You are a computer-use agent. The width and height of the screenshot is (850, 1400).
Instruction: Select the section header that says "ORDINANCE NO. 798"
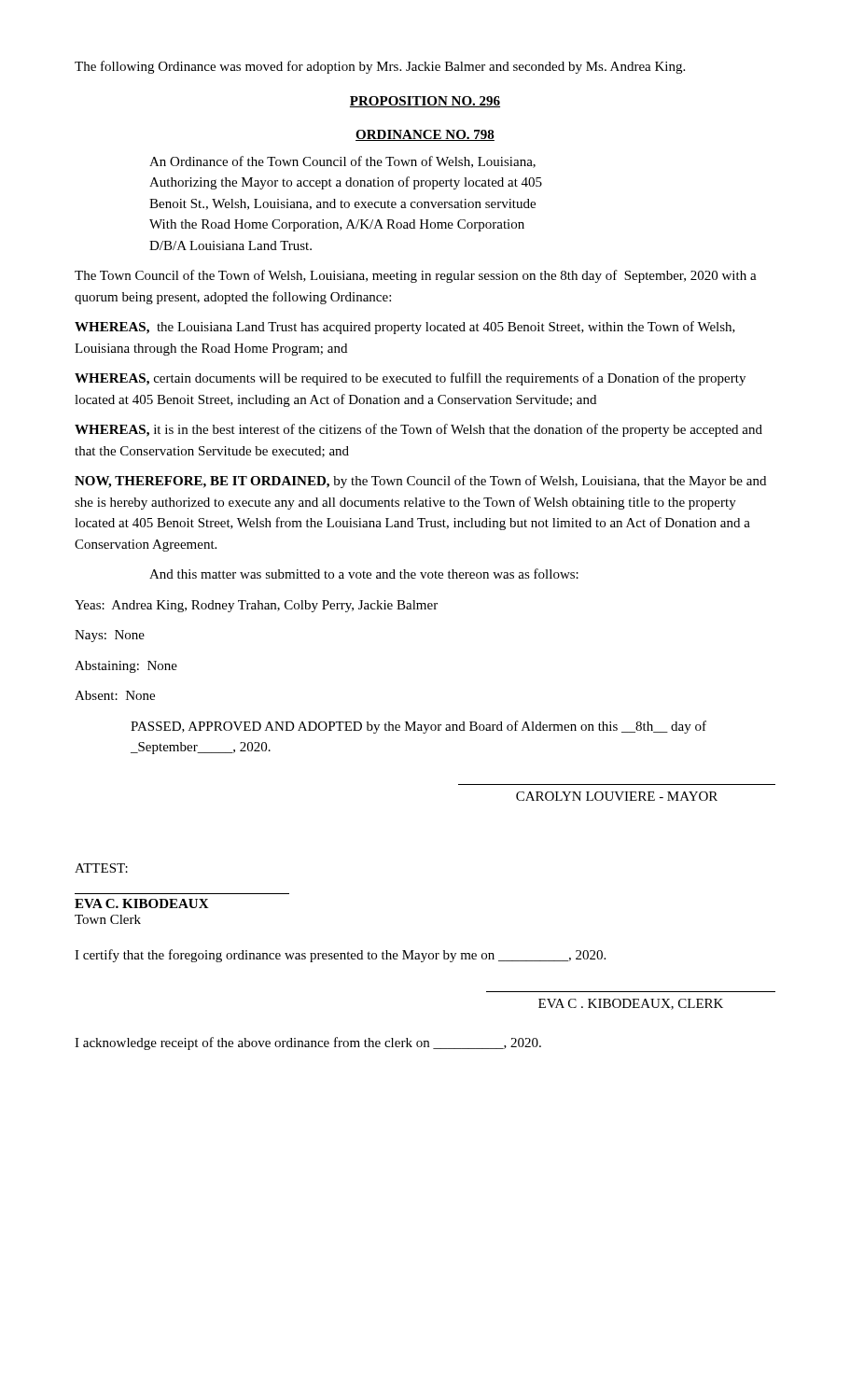point(425,135)
